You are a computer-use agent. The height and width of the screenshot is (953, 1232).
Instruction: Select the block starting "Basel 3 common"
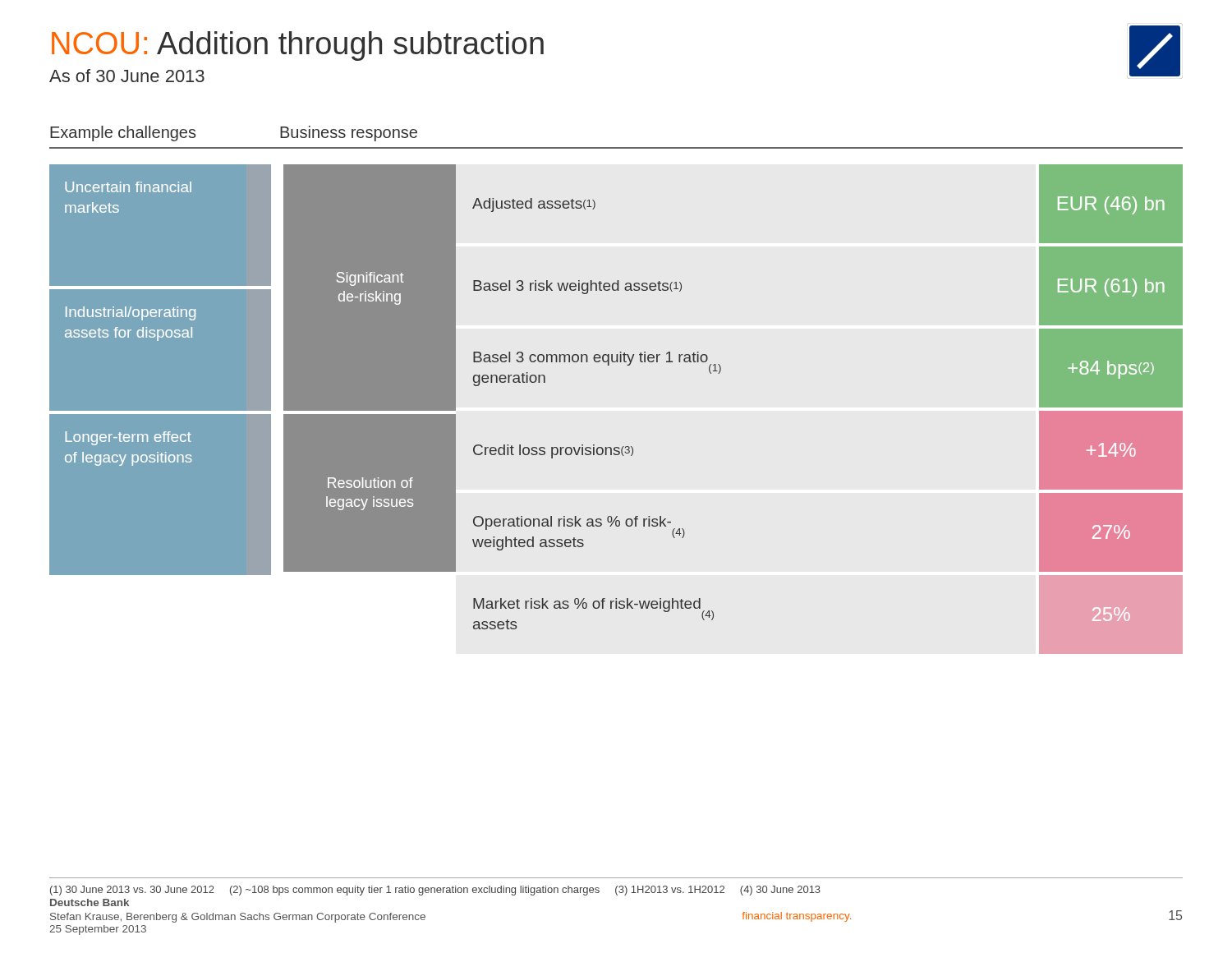597,367
